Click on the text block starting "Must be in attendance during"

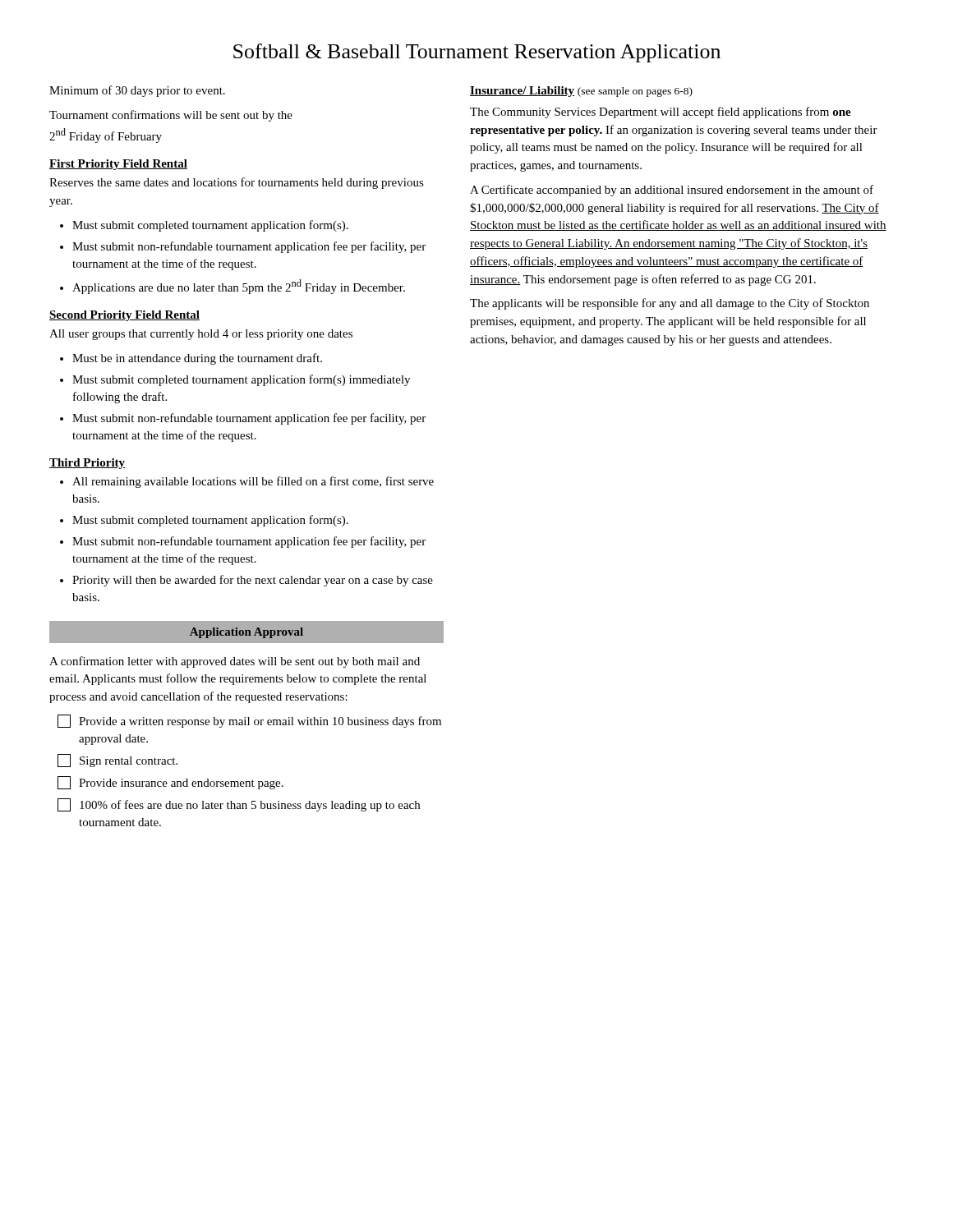tap(246, 358)
